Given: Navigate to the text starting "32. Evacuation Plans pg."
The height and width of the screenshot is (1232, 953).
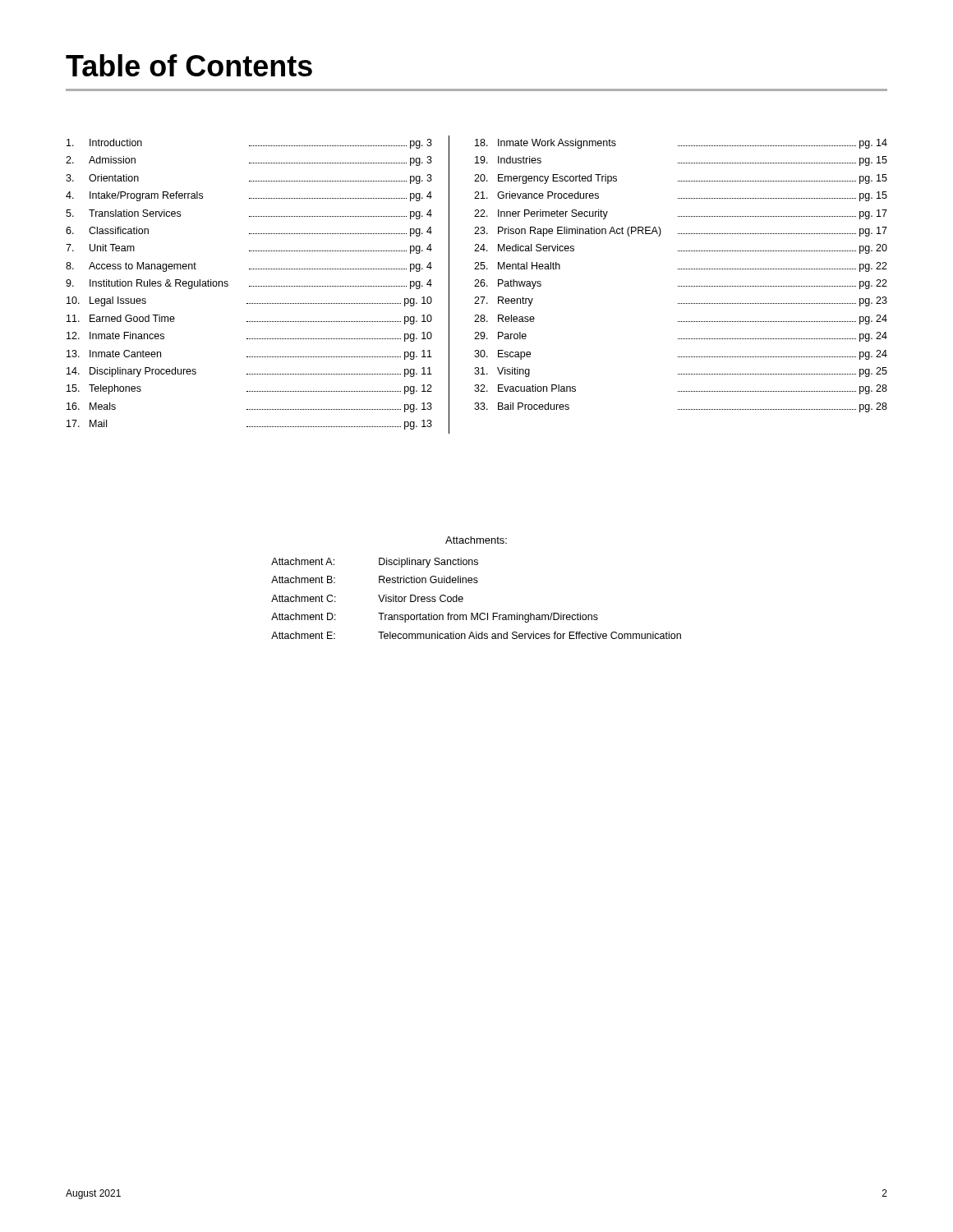Looking at the screenshot, I should [x=681, y=389].
